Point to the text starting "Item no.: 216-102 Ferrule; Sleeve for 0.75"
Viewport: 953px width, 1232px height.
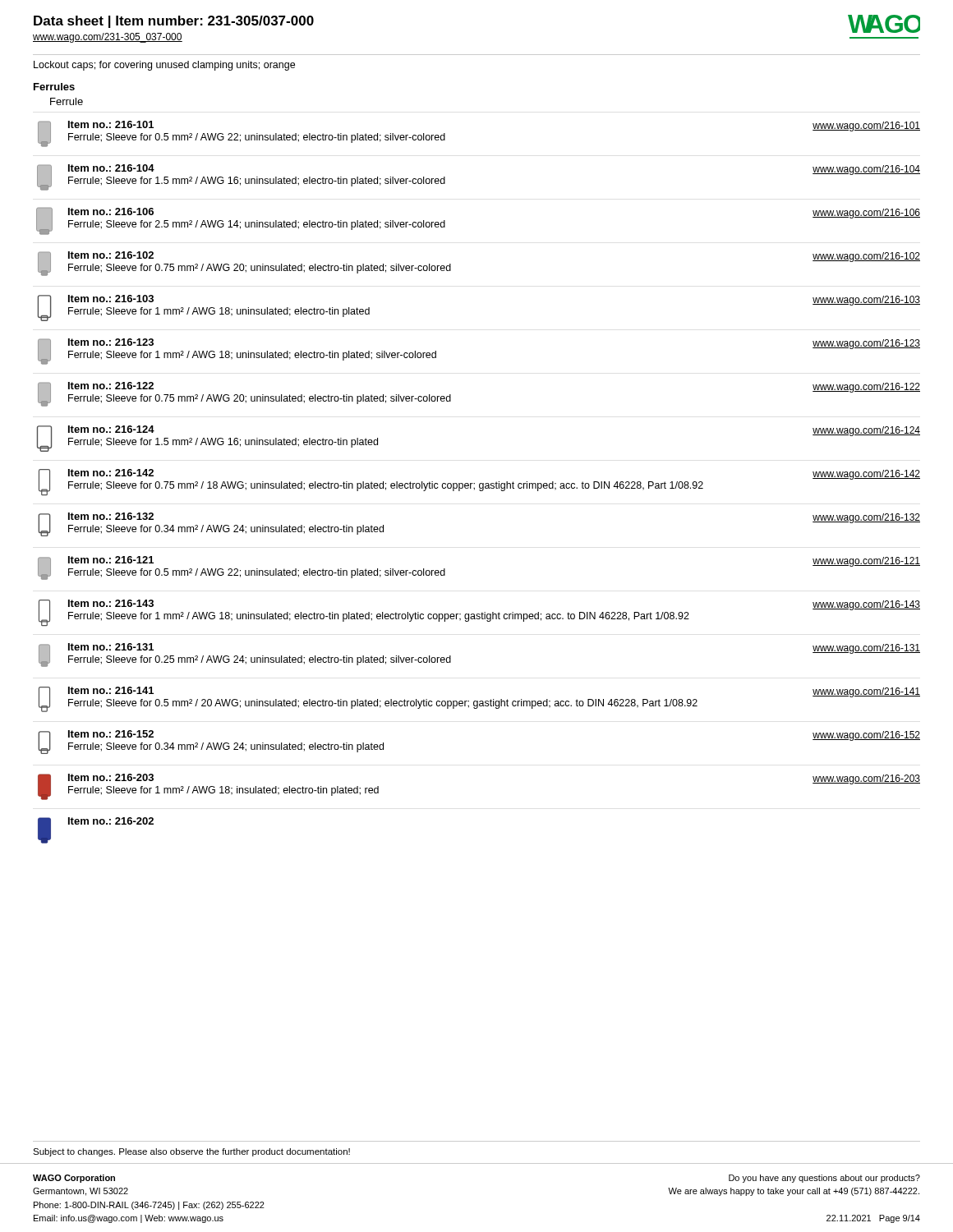point(134,266)
